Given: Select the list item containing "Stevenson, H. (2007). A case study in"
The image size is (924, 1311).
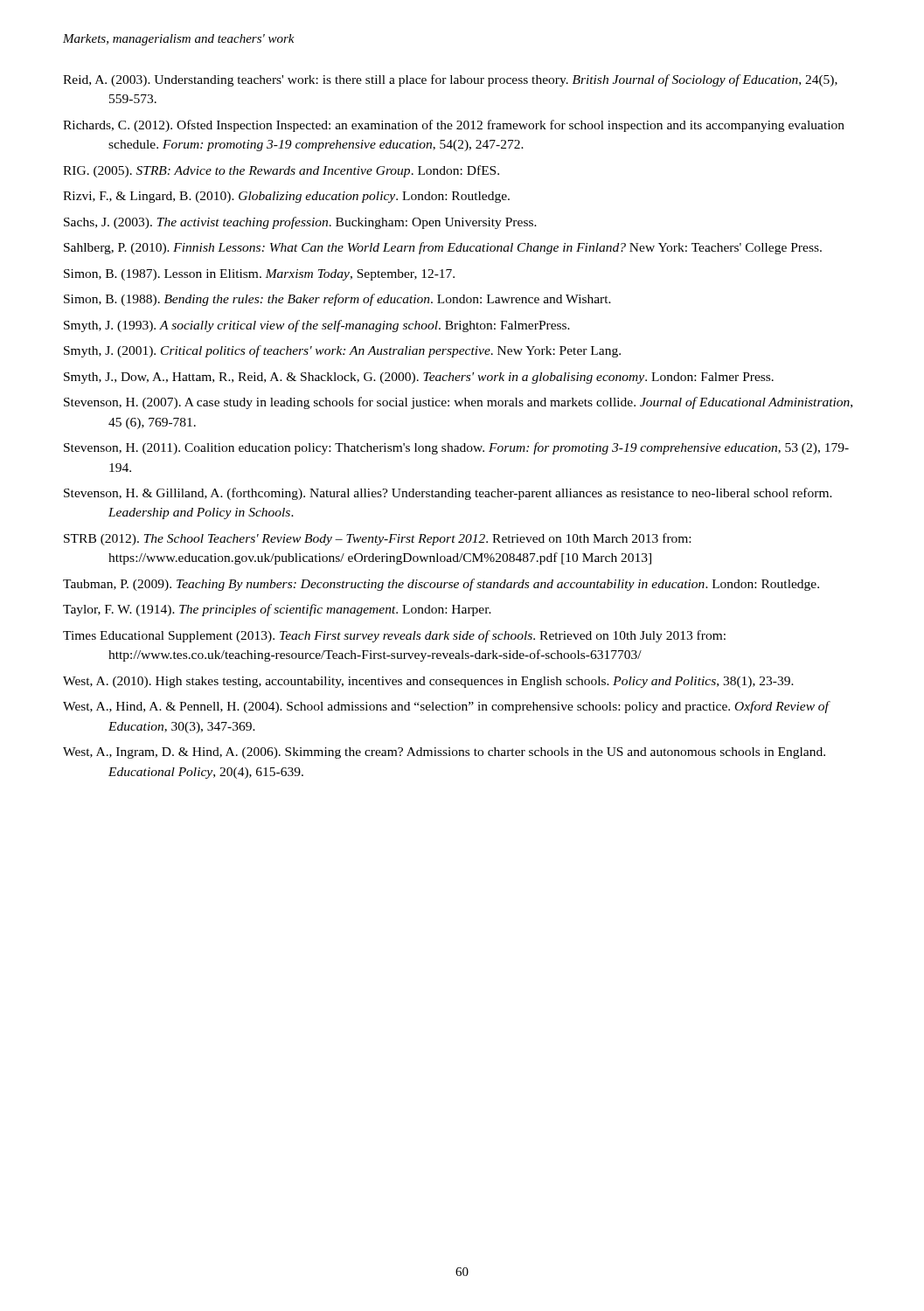Looking at the screenshot, I should click(x=458, y=411).
